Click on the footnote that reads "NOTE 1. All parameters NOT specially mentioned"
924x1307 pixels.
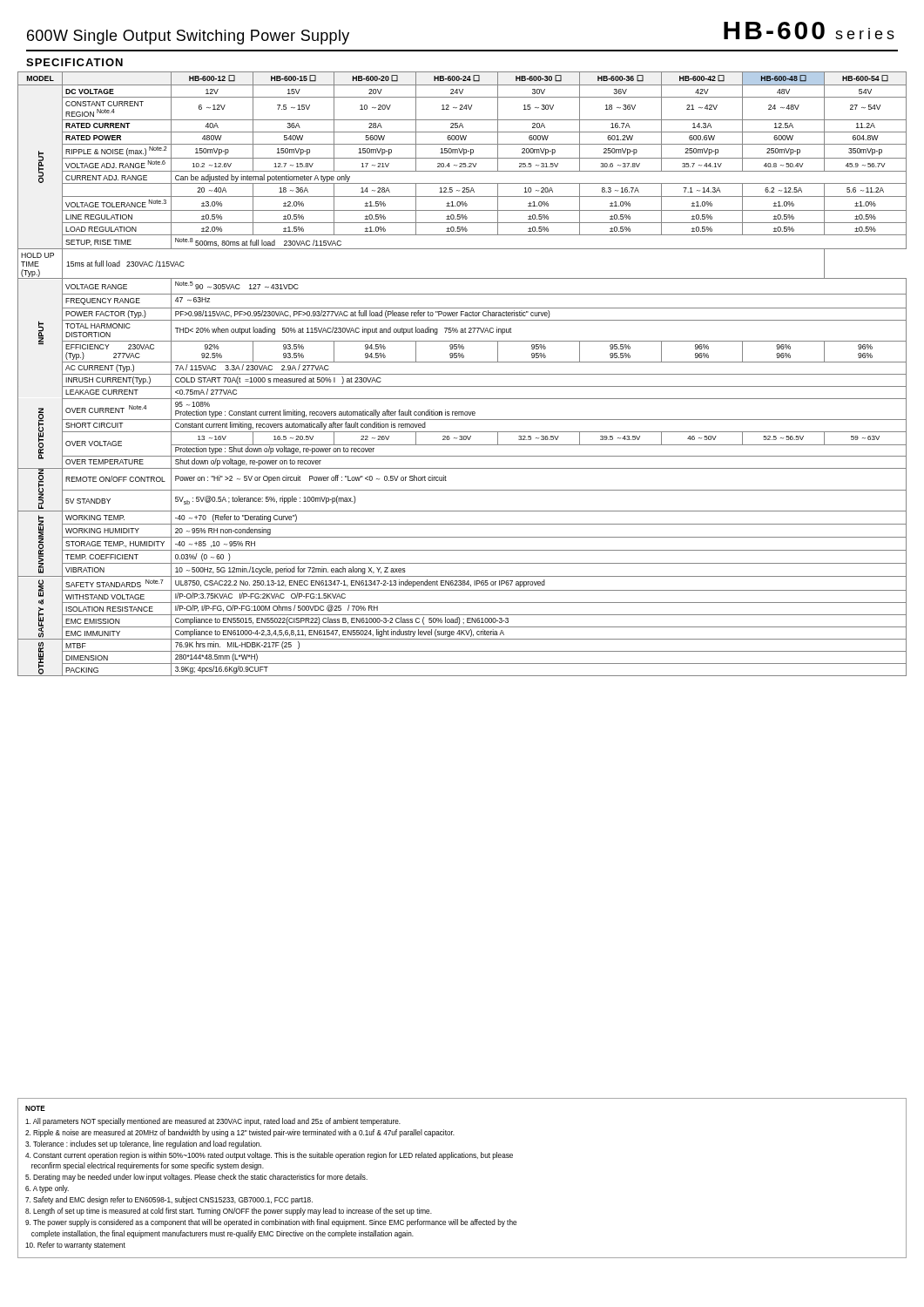tap(35, 1108)
